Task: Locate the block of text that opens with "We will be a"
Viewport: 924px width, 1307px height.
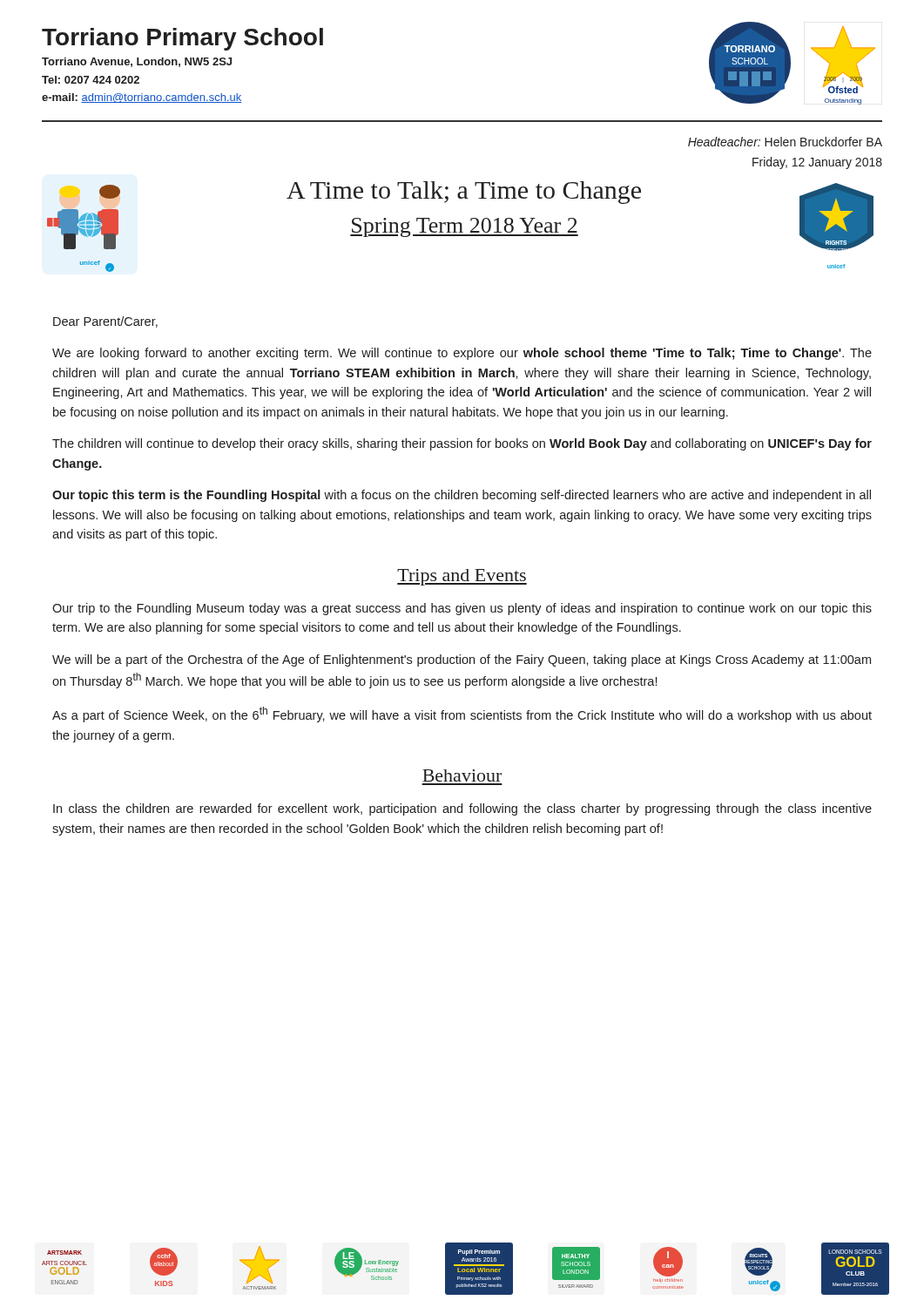Action: pyautogui.click(x=462, y=670)
